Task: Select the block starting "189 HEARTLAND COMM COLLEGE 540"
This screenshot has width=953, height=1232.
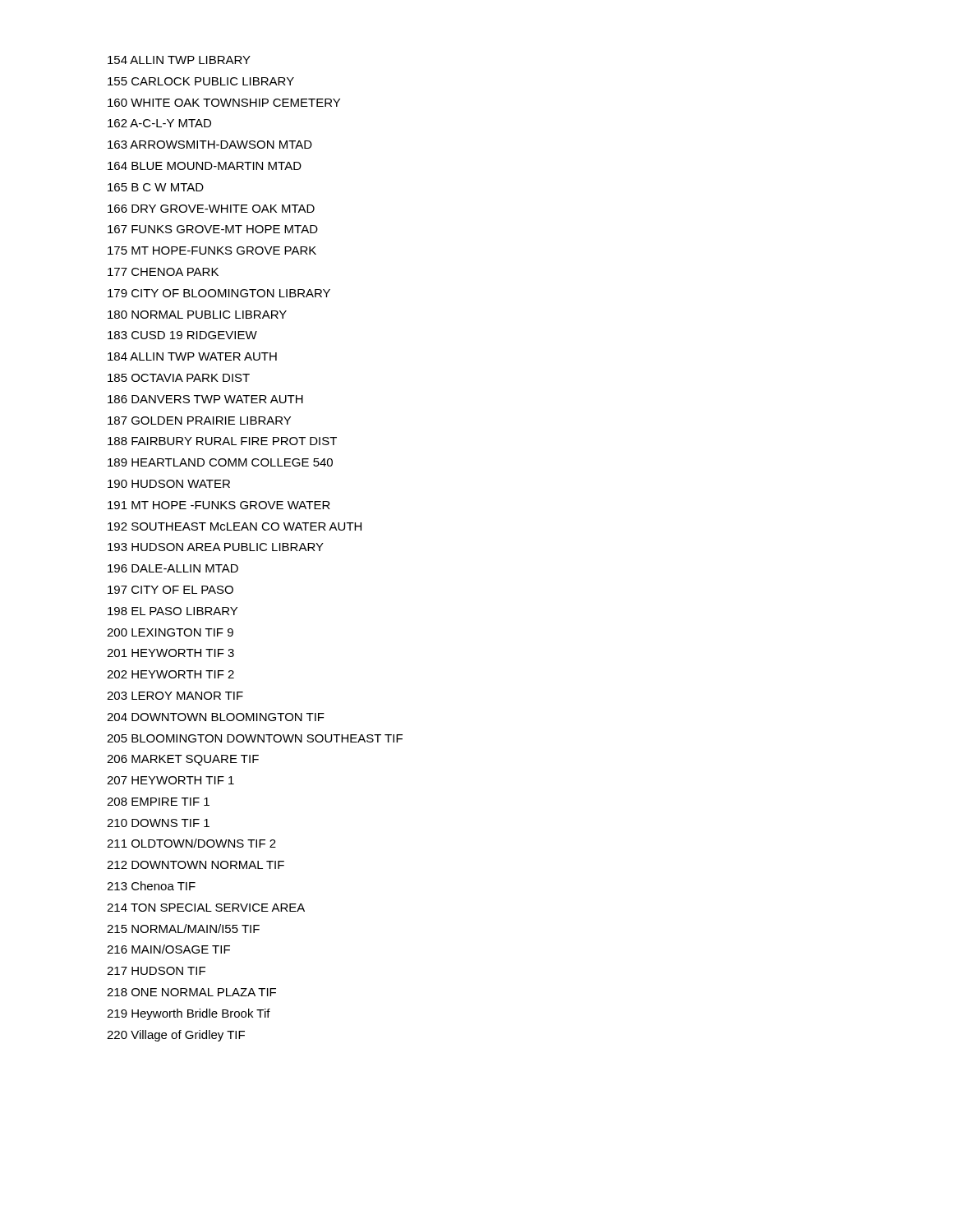Action: coord(220,462)
